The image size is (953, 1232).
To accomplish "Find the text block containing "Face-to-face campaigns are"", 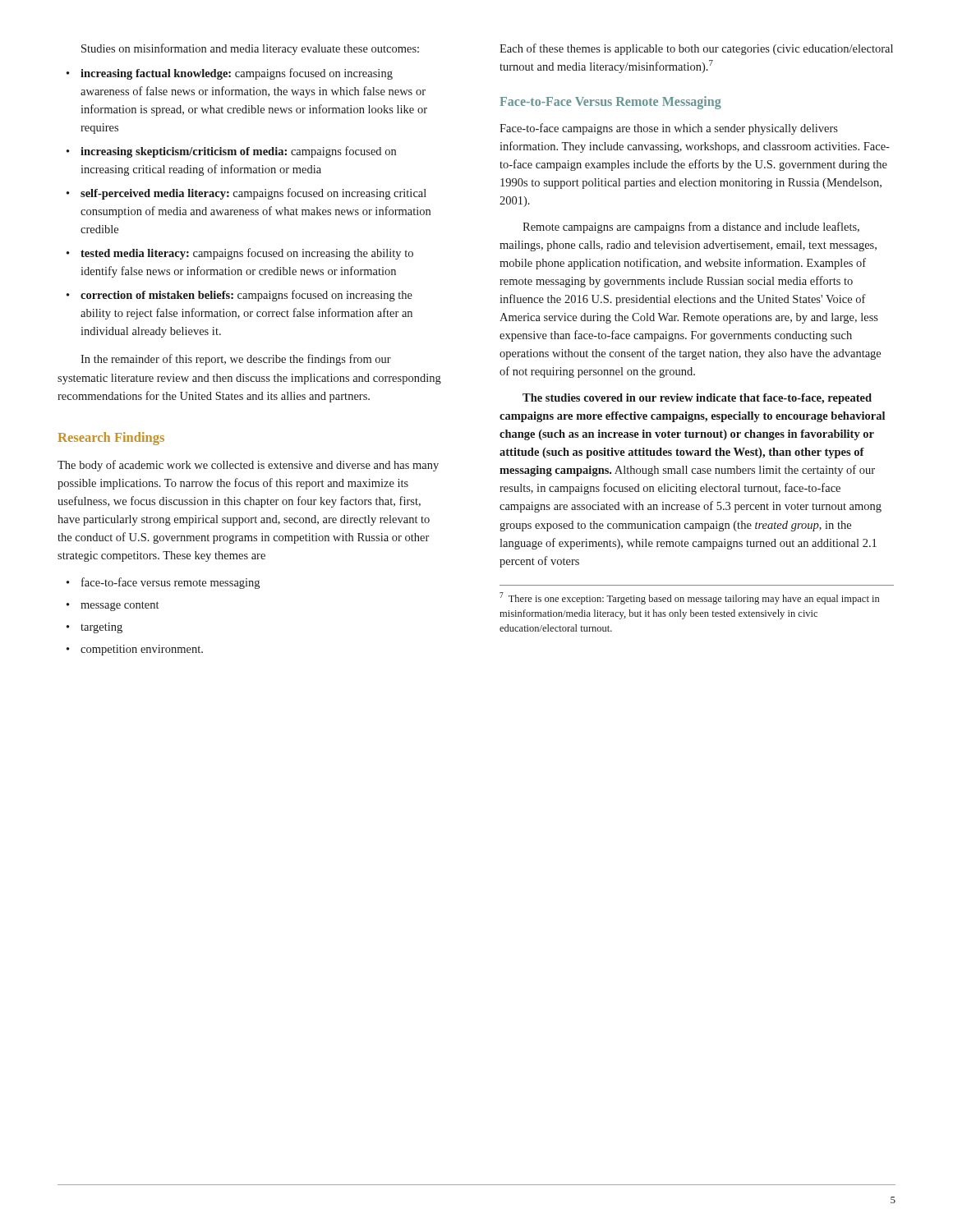I will pyautogui.click(x=697, y=164).
